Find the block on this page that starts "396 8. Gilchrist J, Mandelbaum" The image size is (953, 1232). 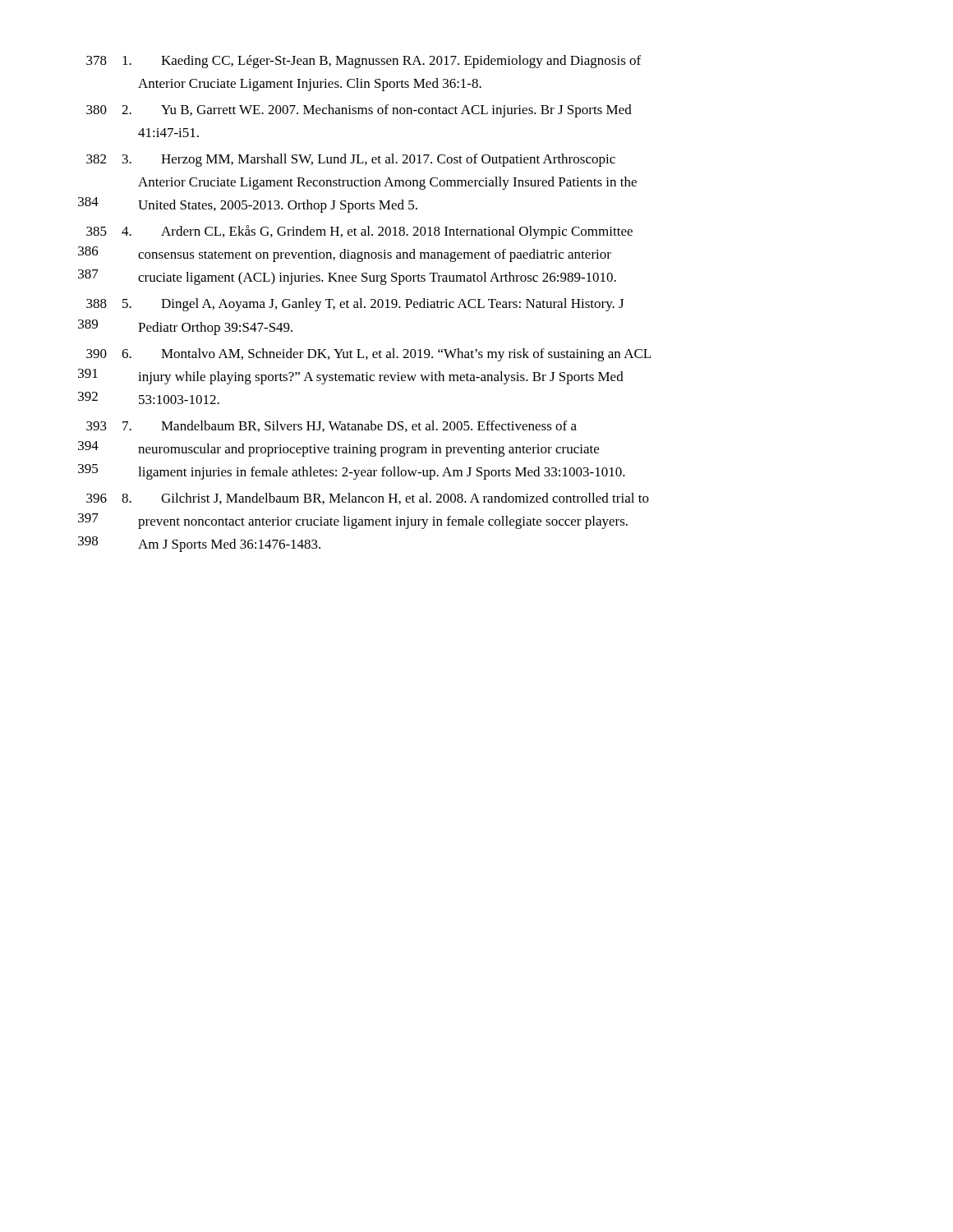tap(476, 521)
